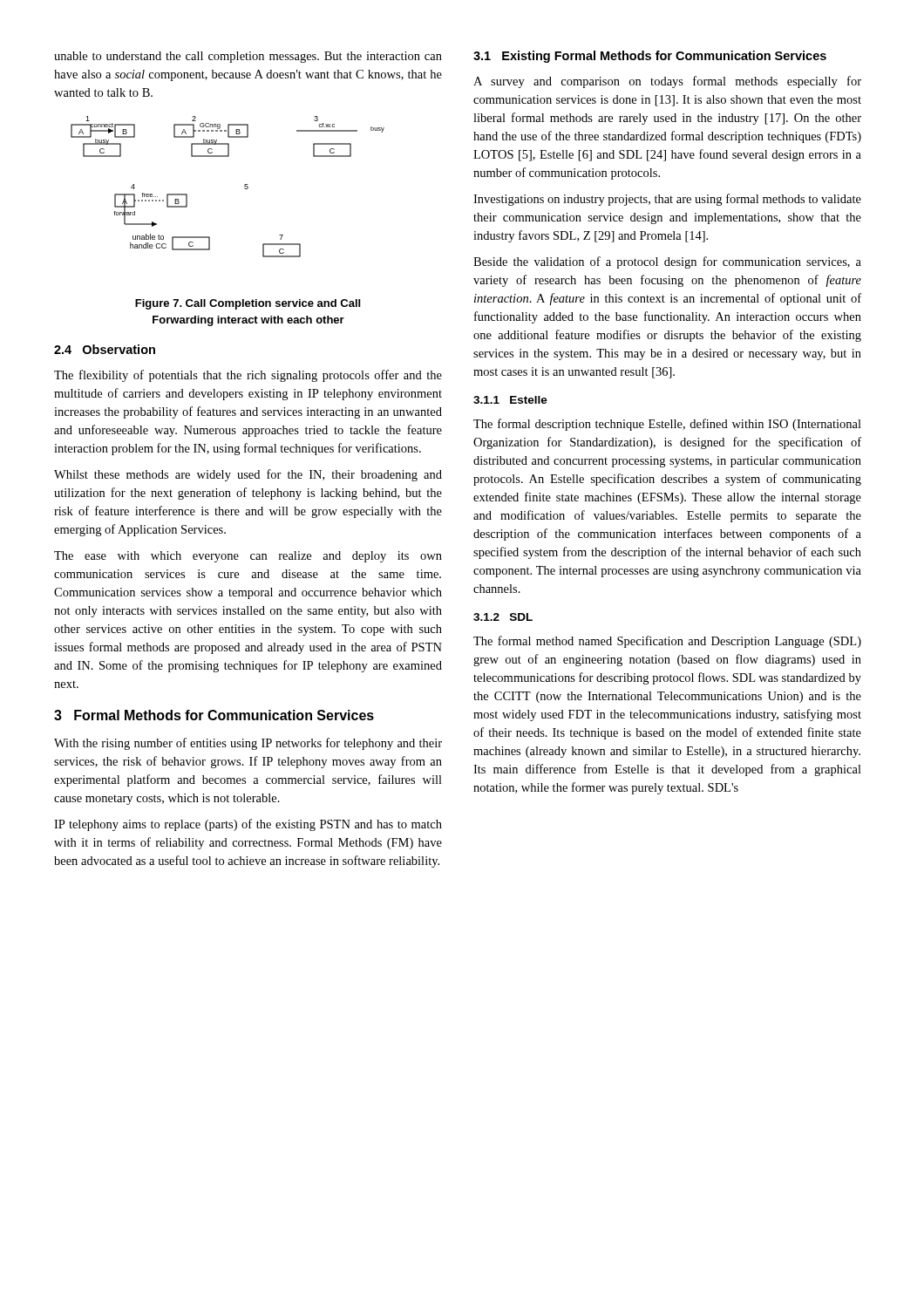Locate the element starting "unable to understand"
Screen dimensions: 1308x924
(x=248, y=75)
